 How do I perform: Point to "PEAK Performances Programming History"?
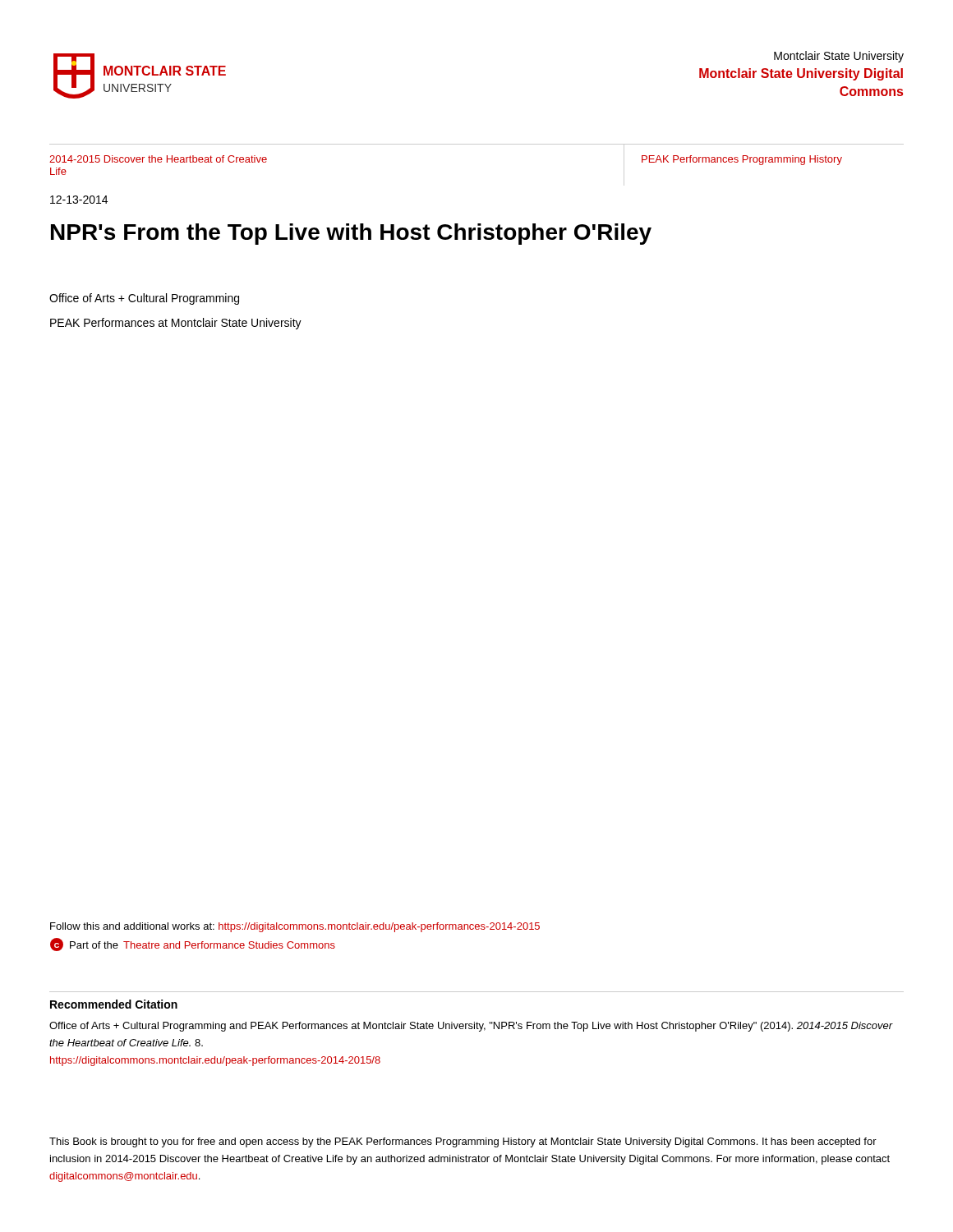[741, 159]
